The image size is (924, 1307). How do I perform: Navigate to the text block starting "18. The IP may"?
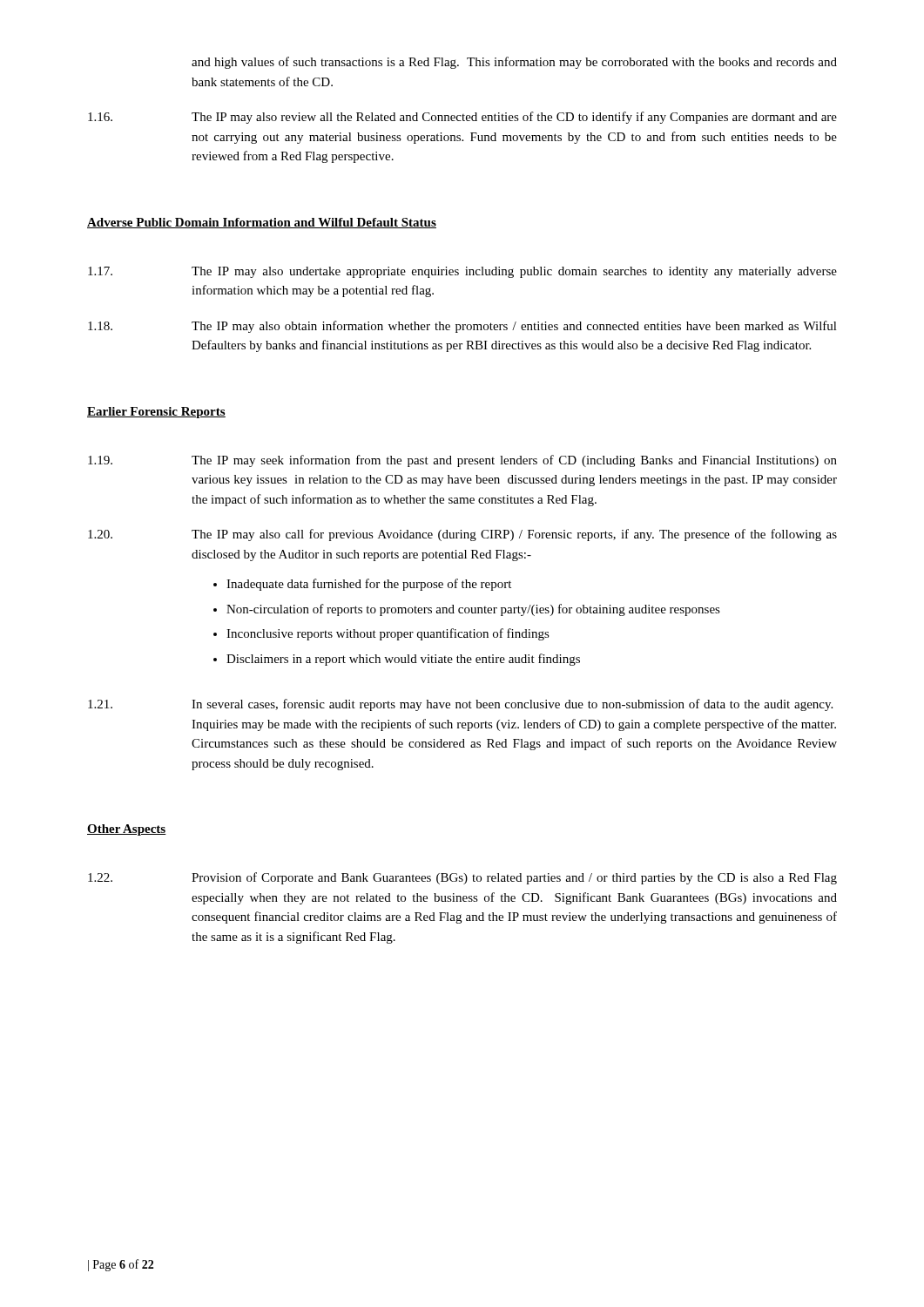click(462, 336)
